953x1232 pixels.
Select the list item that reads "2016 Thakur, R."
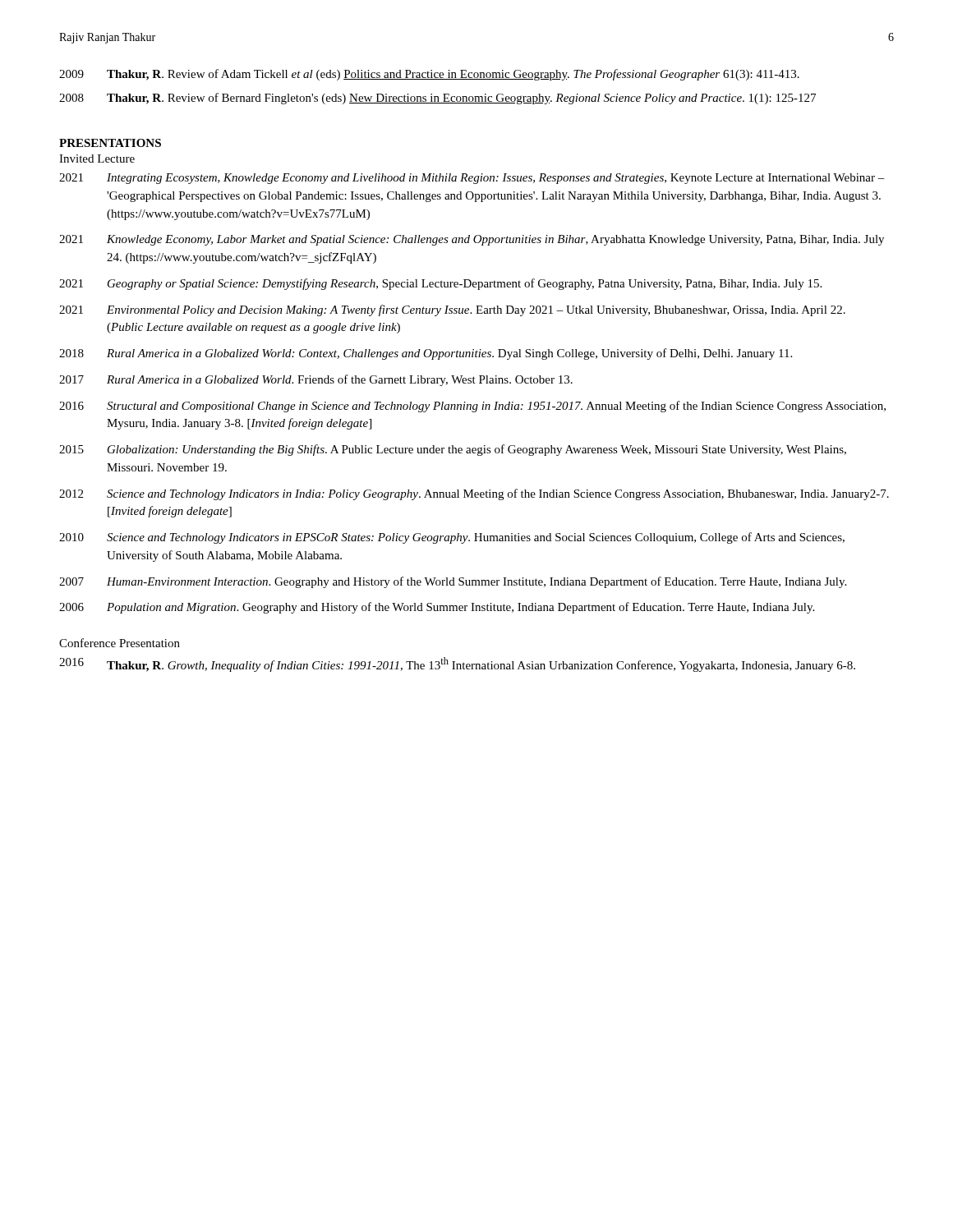click(476, 664)
